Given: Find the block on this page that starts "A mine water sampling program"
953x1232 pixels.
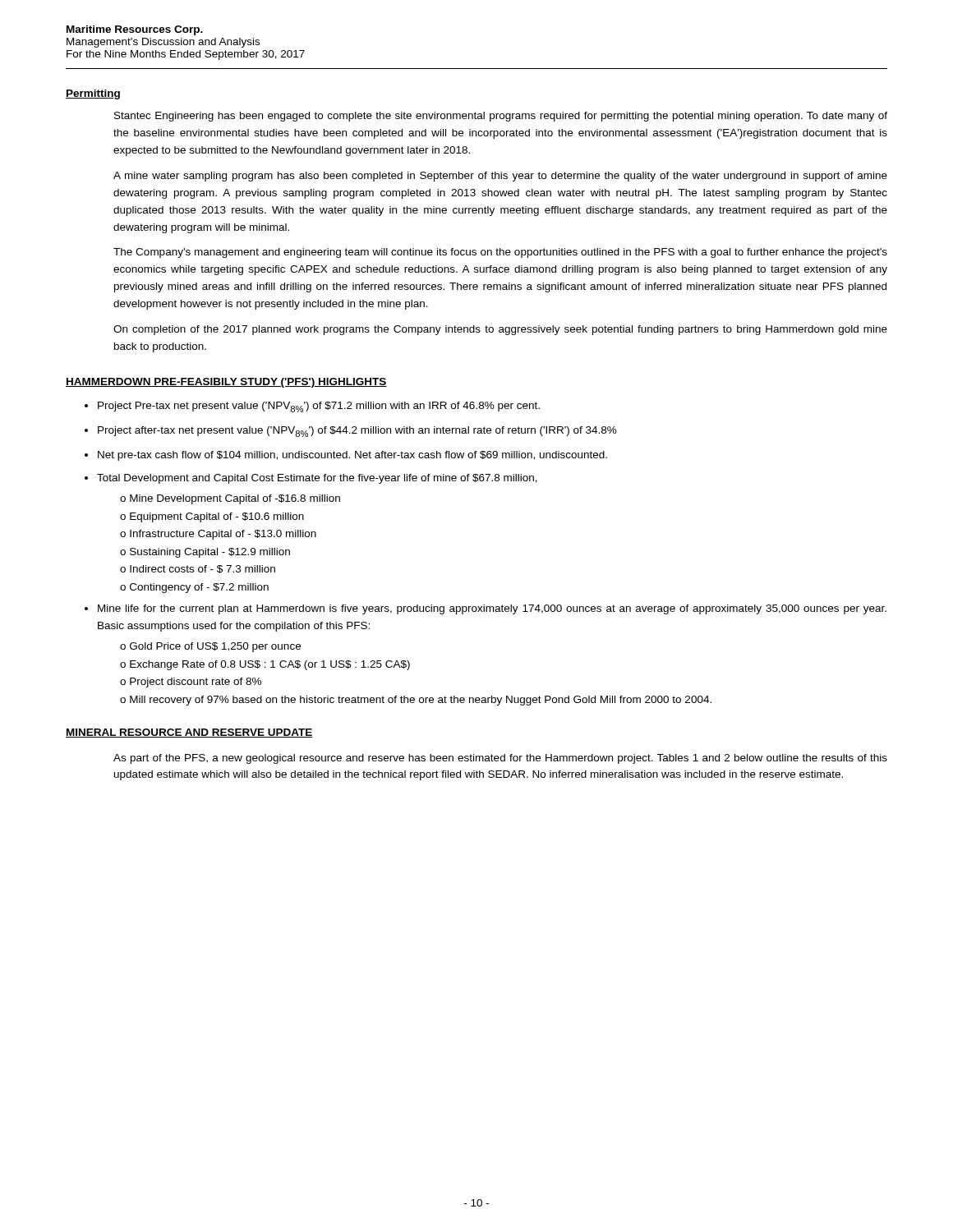Looking at the screenshot, I should pyautogui.click(x=500, y=201).
